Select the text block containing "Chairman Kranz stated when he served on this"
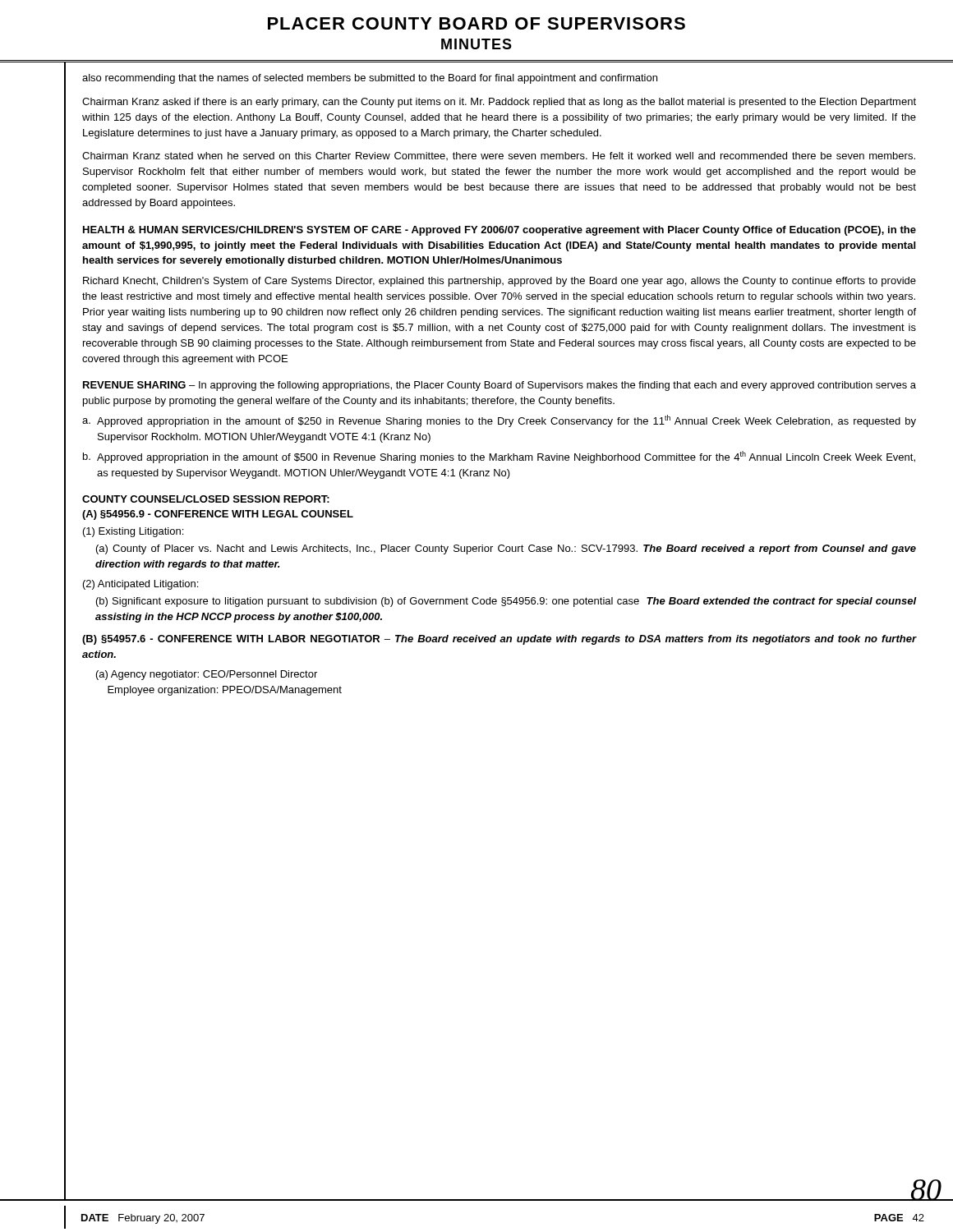This screenshot has height=1232, width=953. pyautogui.click(x=499, y=179)
